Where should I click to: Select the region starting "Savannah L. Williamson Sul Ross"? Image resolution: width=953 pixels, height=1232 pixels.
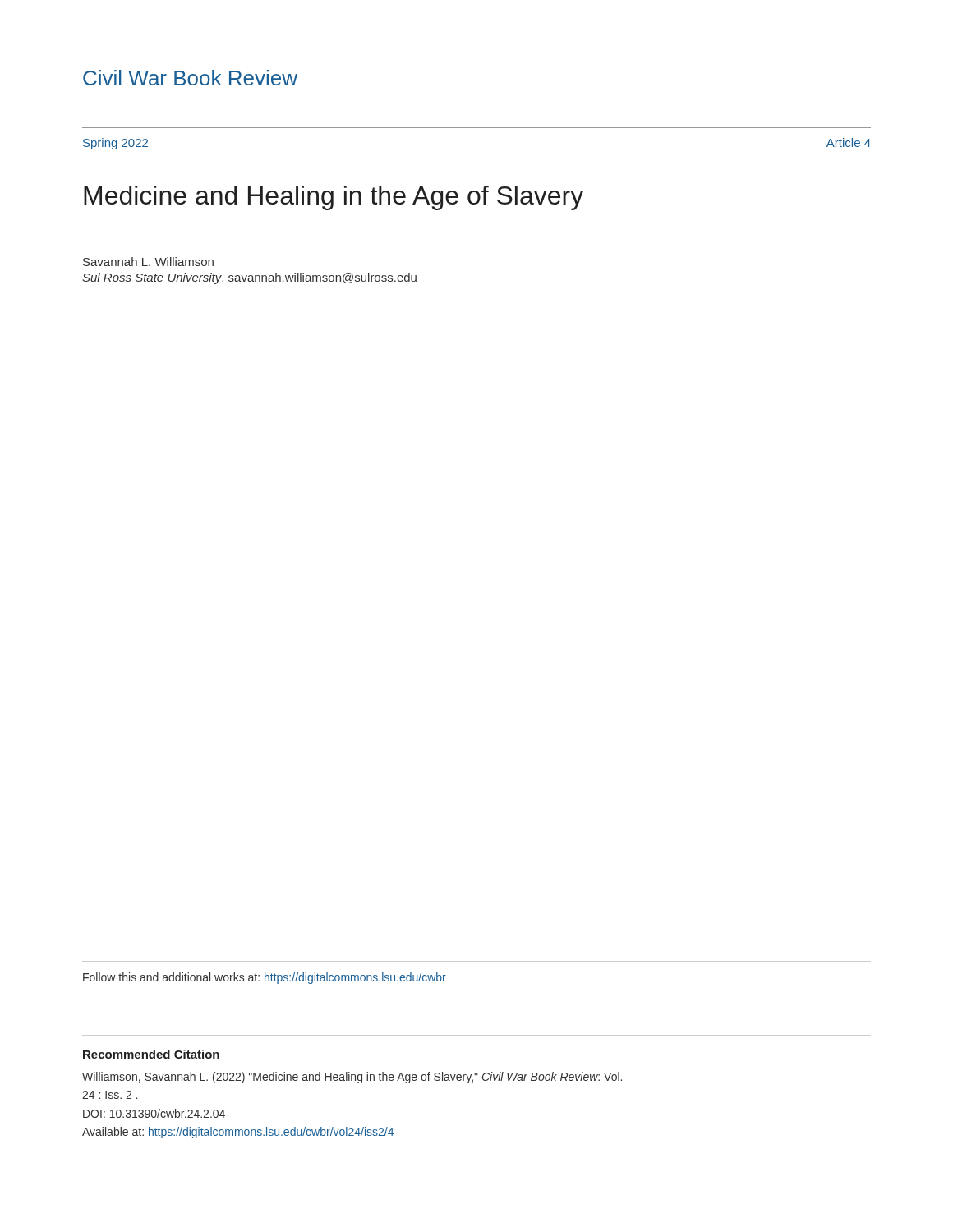click(x=250, y=269)
